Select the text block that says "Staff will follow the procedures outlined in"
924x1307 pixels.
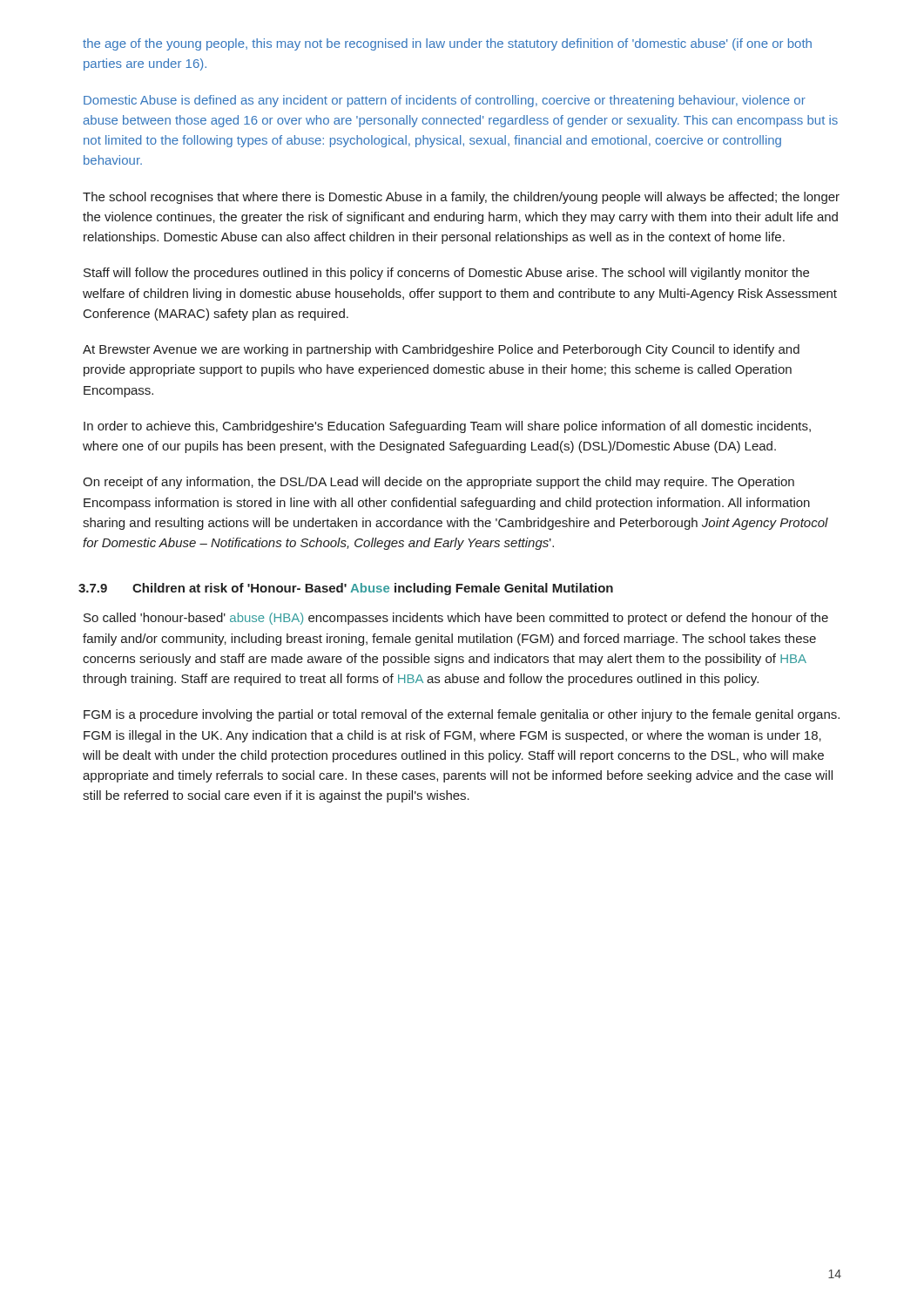460,293
